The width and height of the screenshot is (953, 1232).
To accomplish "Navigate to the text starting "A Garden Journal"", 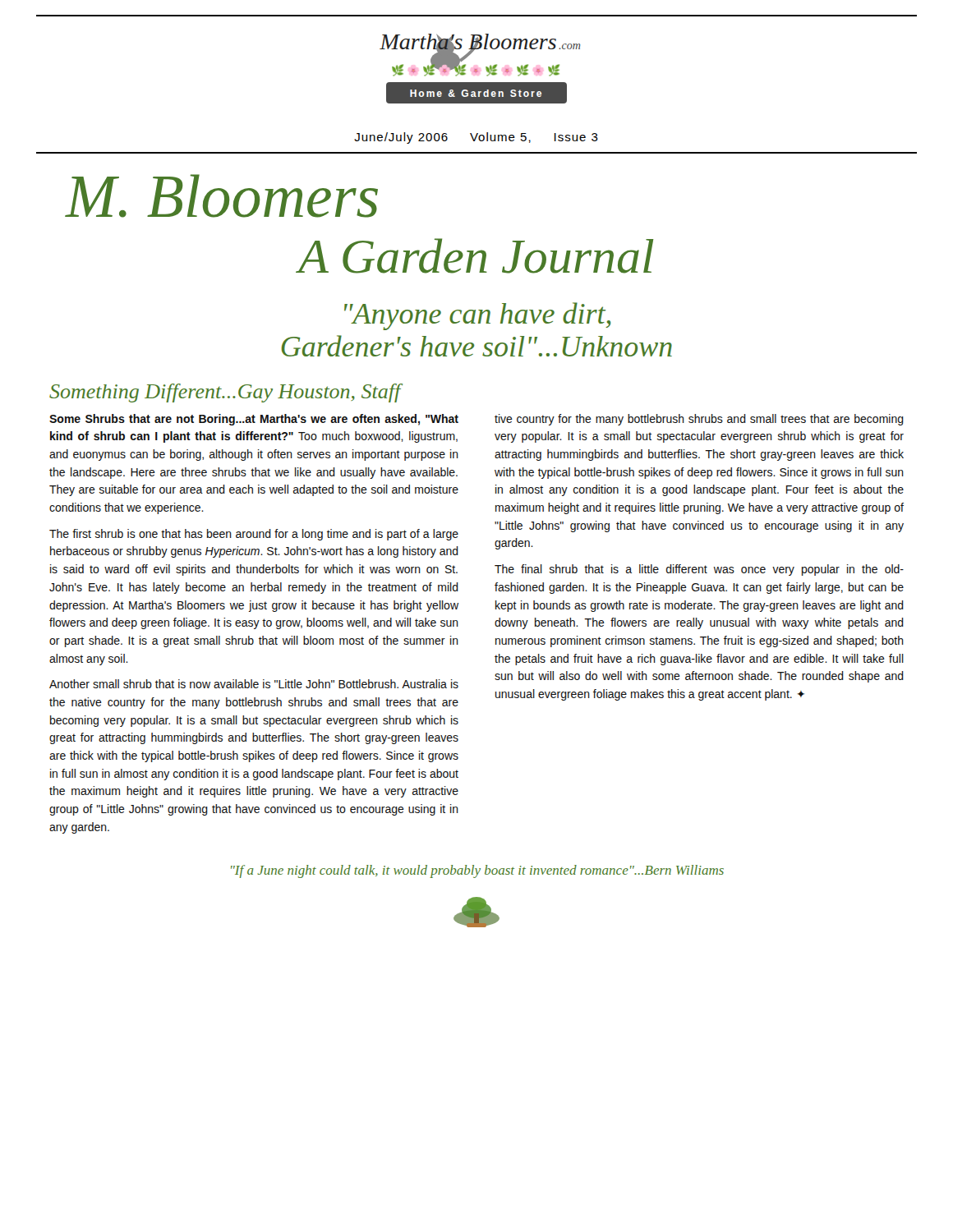I will (476, 256).
